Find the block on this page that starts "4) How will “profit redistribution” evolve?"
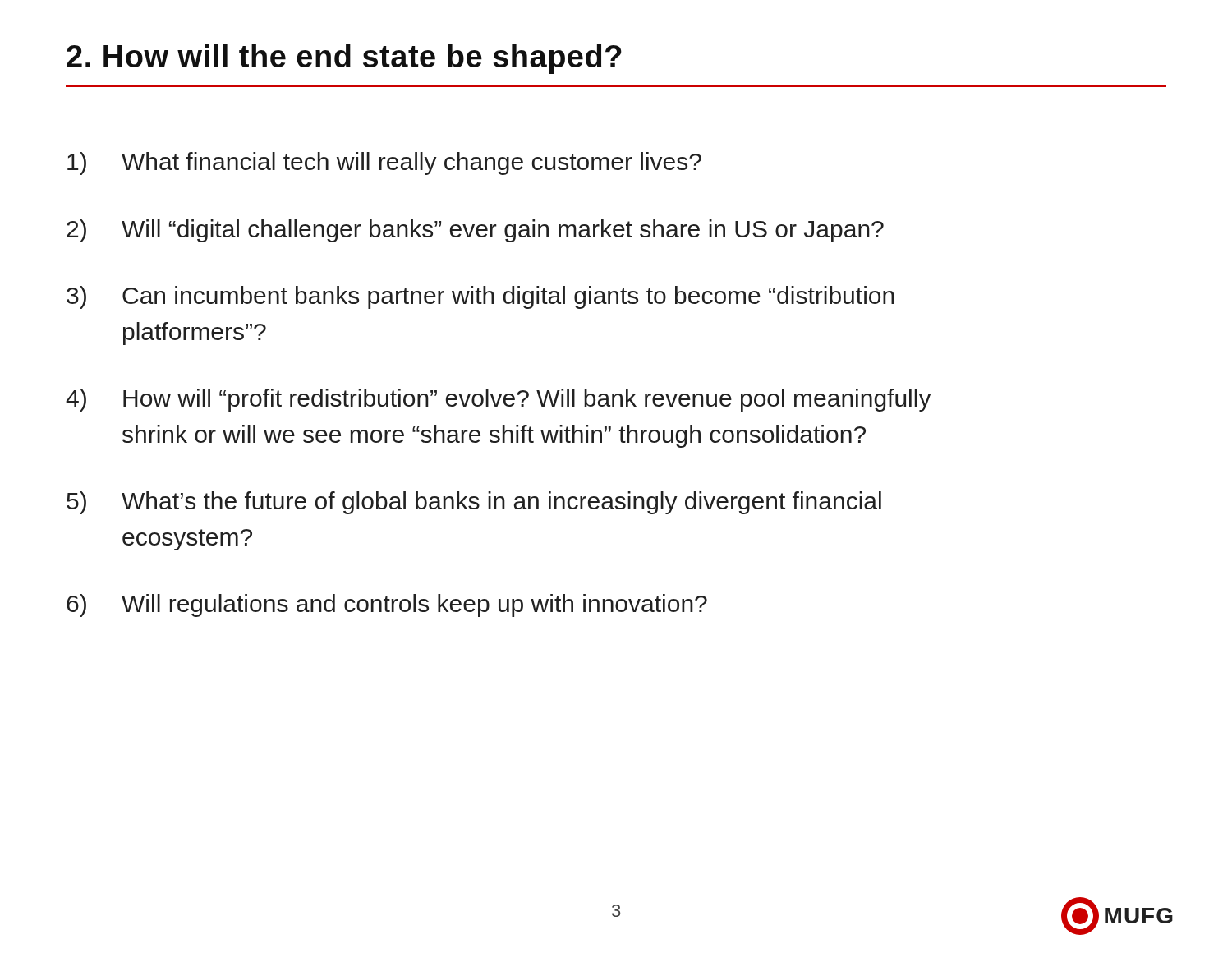Image resolution: width=1232 pixels, height=953 pixels. 498,416
